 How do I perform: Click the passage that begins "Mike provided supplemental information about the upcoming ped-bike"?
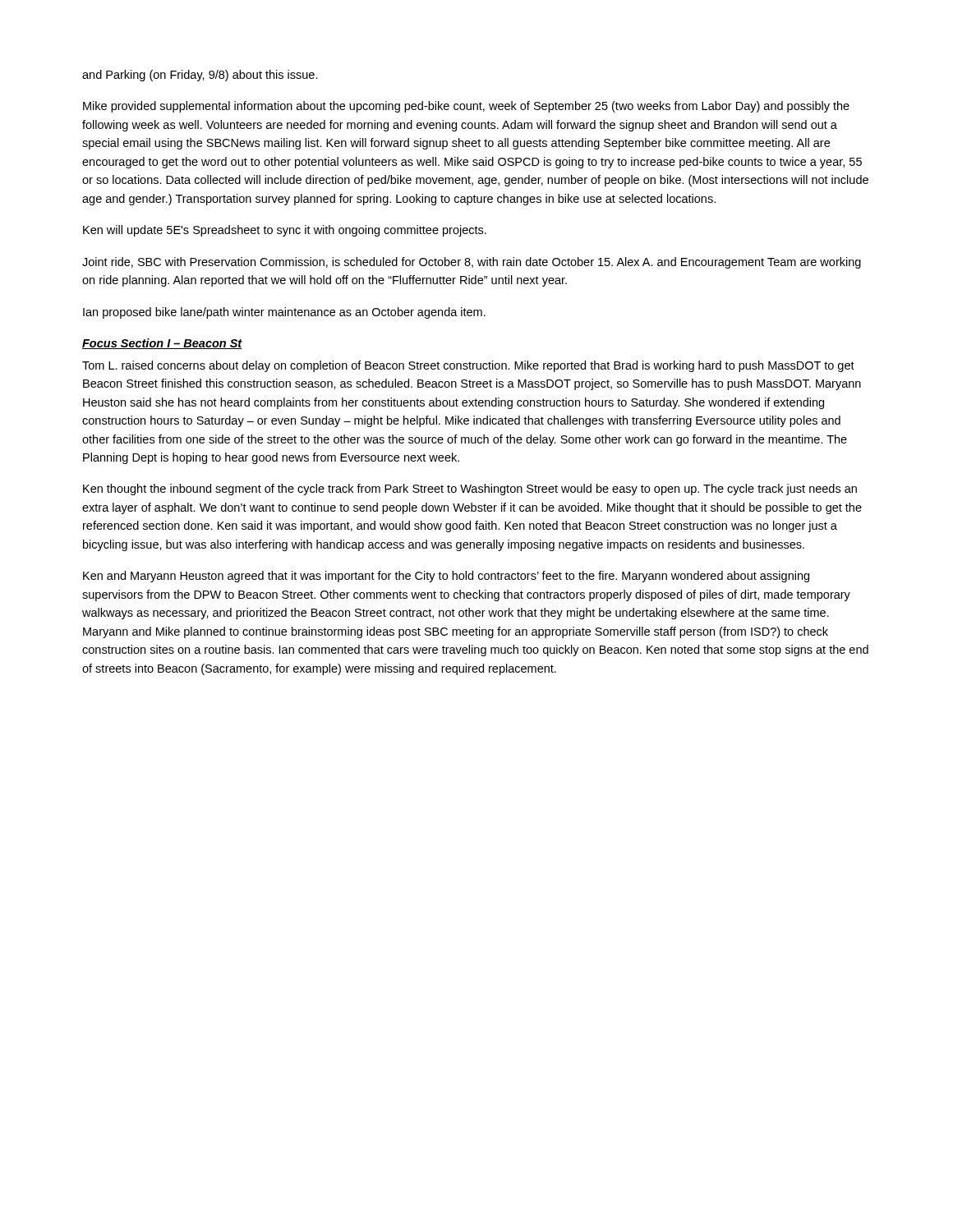coord(475,152)
